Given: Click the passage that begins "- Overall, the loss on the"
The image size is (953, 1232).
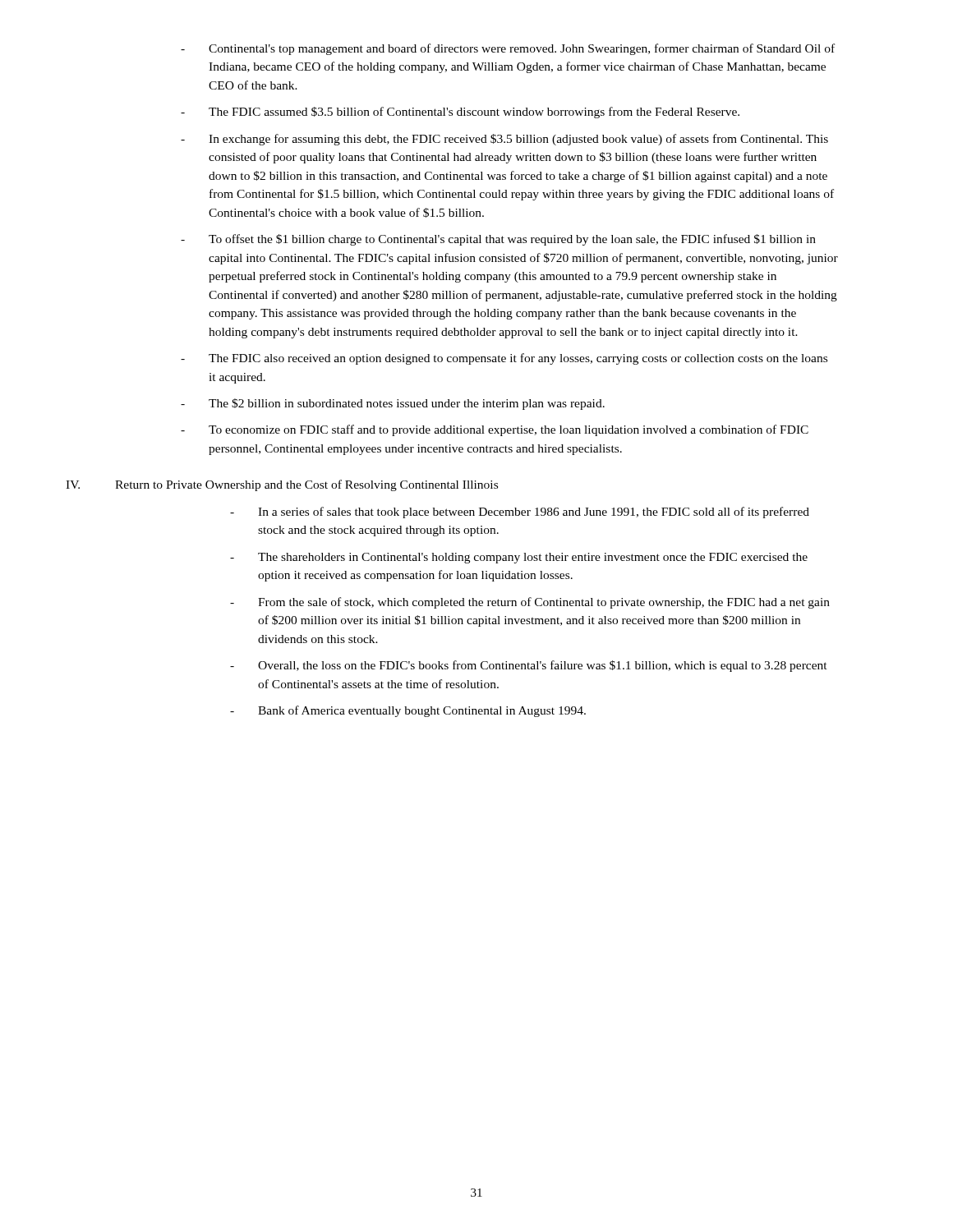Looking at the screenshot, I should [x=534, y=675].
